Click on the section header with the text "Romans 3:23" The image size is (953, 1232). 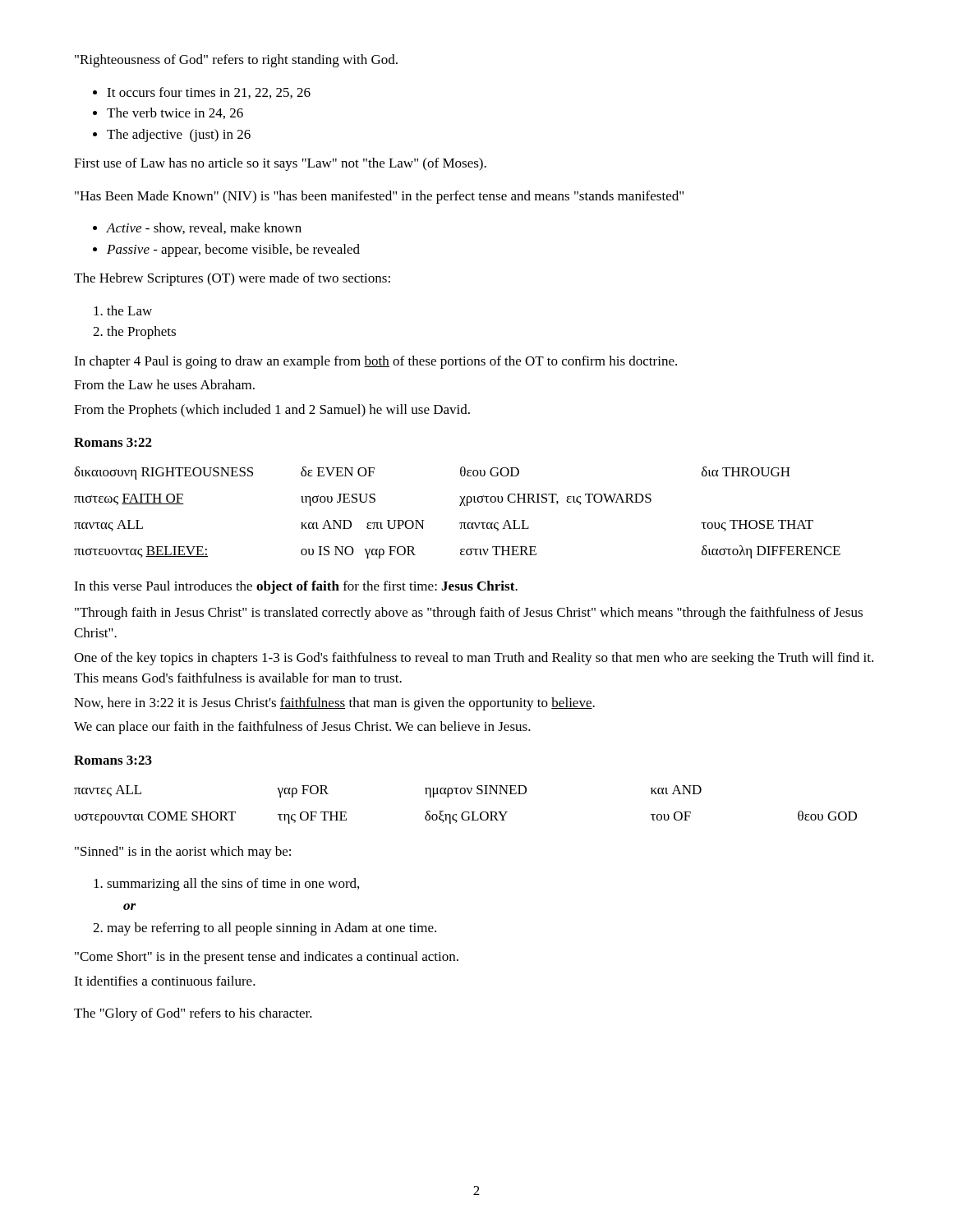click(x=113, y=760)
